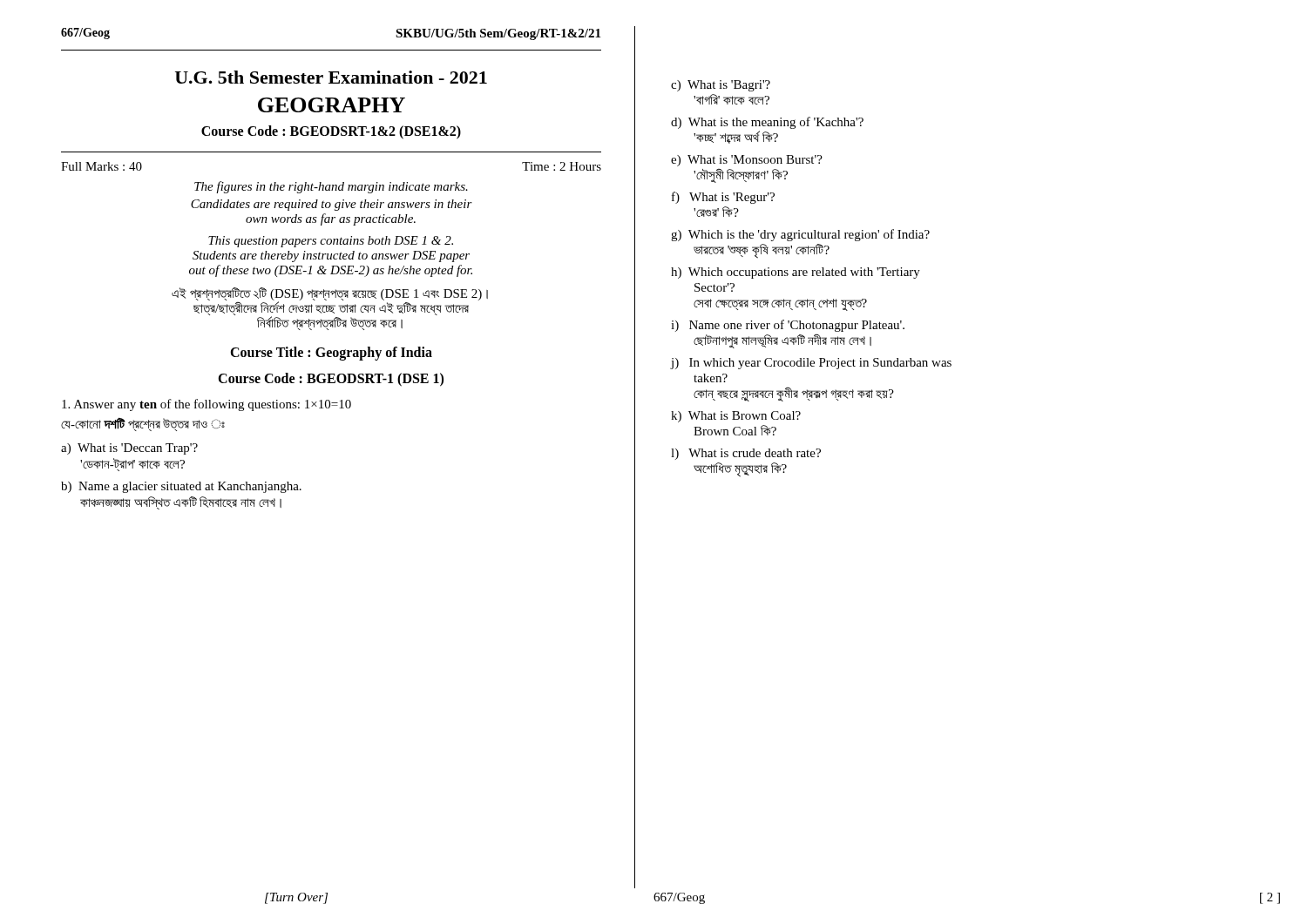The height and width of the screenshot is (924, 1307).
Task: Select the list item with the text "a) What is 'Deccan Trap'?"
Action: (x=129, y=449)
